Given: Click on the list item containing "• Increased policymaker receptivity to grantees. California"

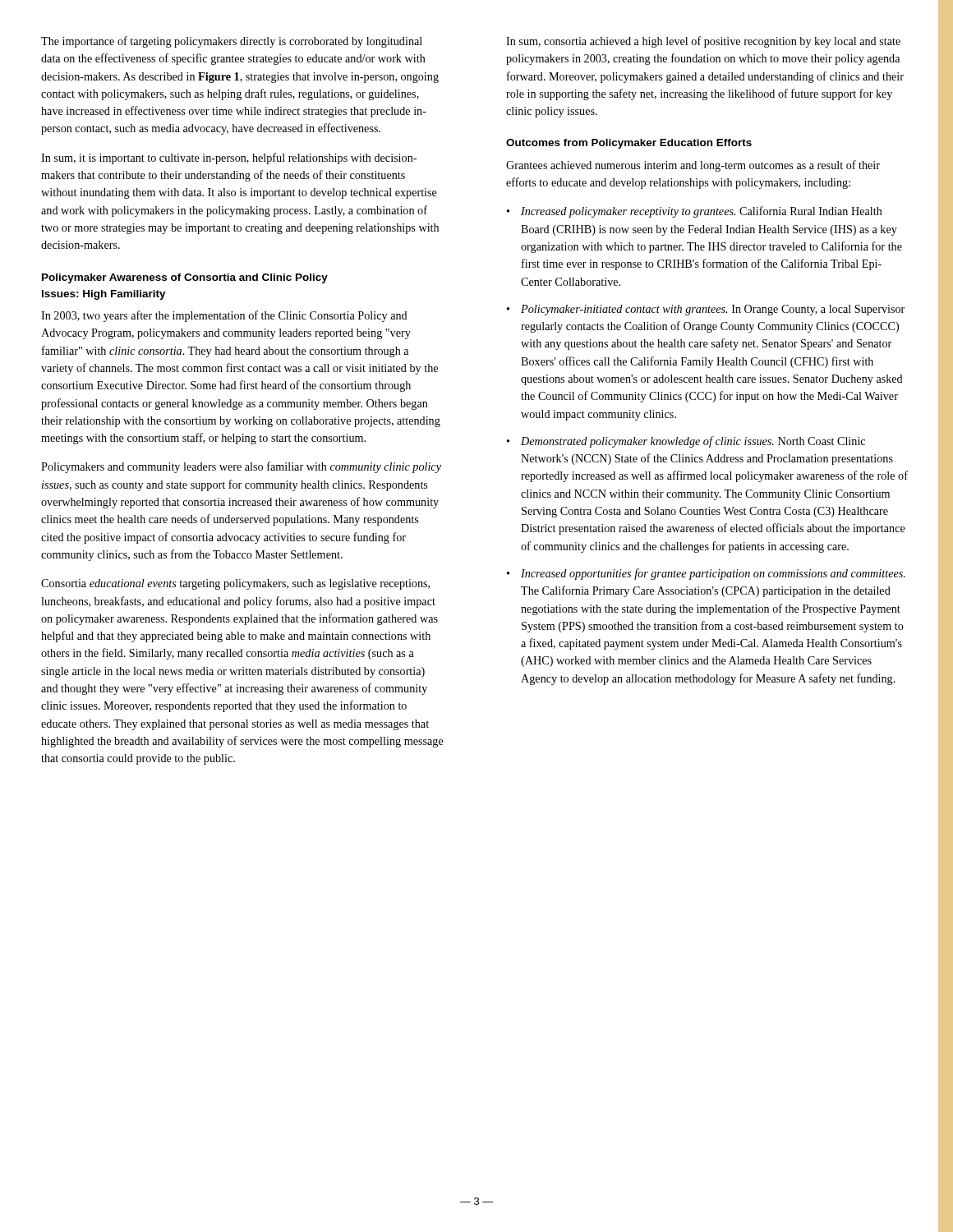Looking at the screenshot, I should click(x=707, y=247).
